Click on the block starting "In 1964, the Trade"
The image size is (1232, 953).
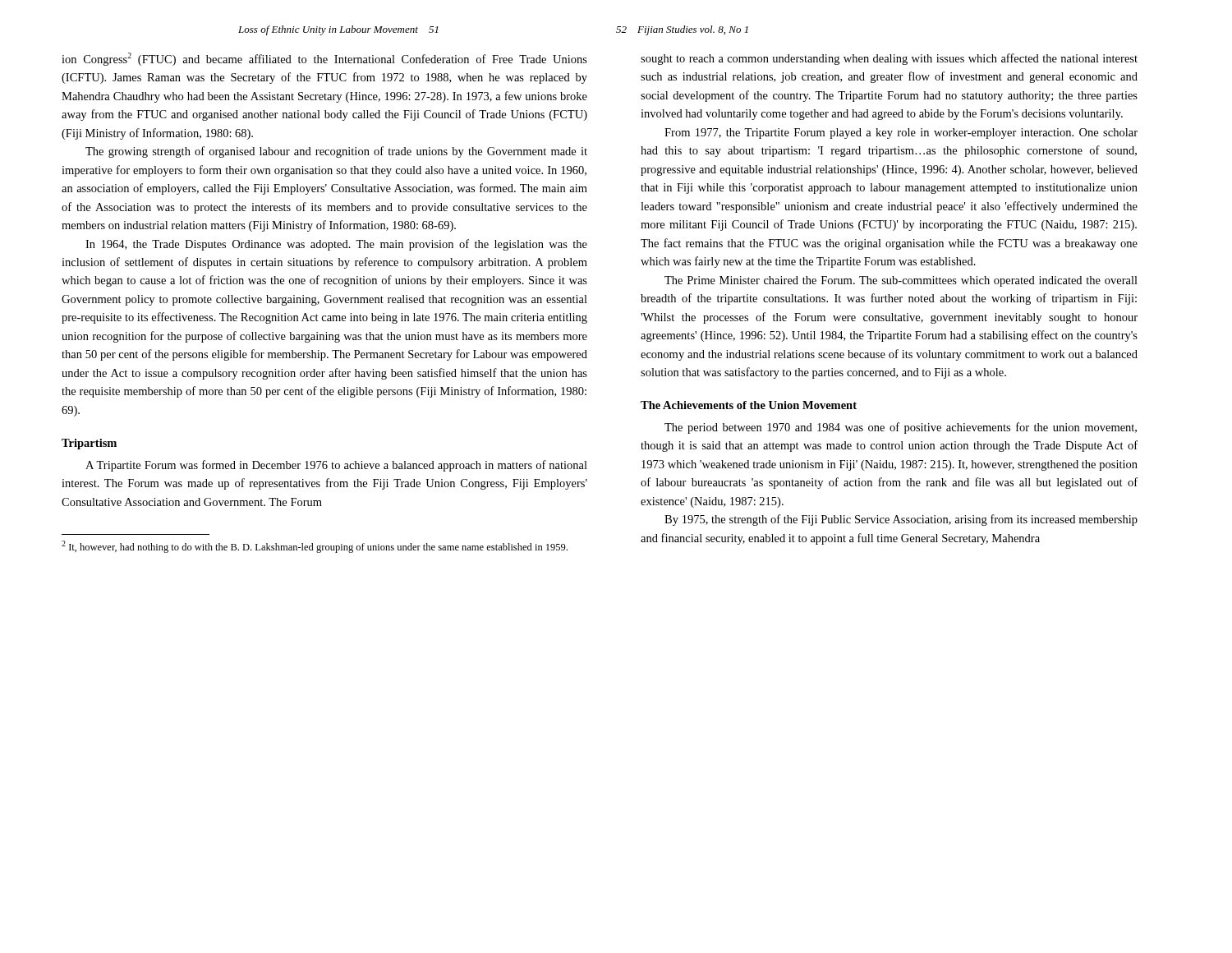[324, 327]
